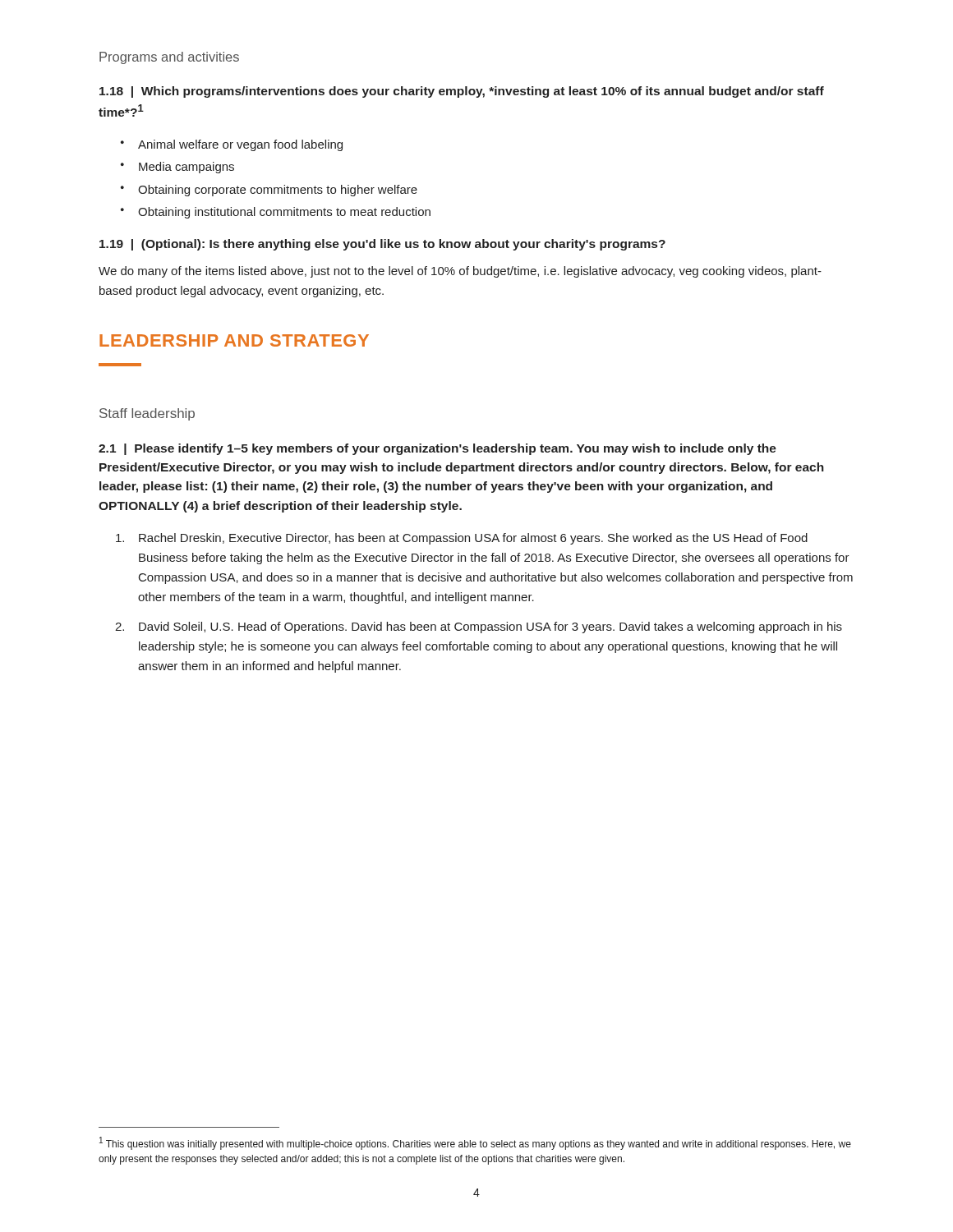Screen dimensions: 1232x953
Task: Locate the block of text that opens with "18 | Which programs/interventions does your charity"
Action: point(461,102)
